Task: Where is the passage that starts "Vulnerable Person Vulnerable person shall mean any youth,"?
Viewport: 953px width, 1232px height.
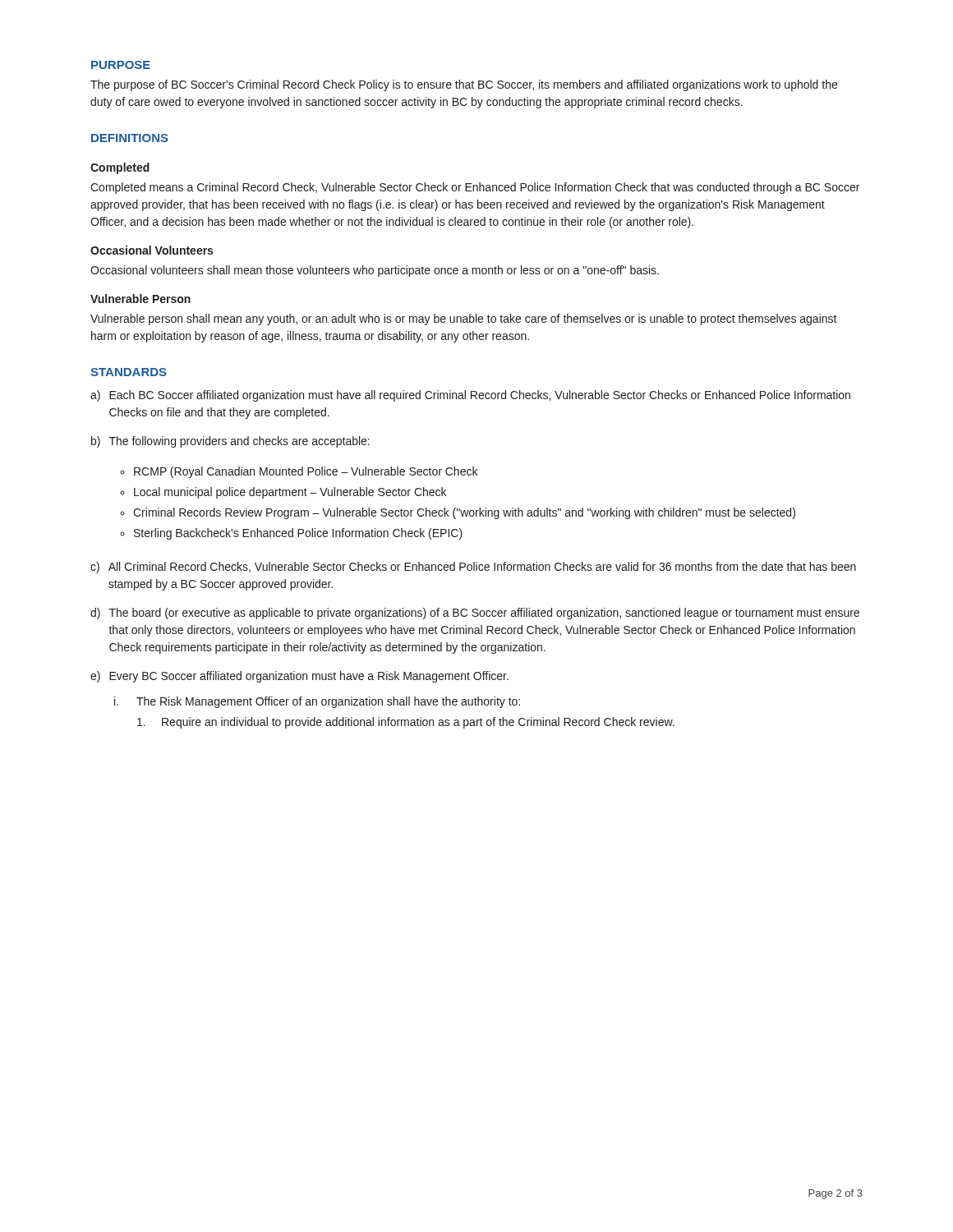Action: pyautogui.click(x=476, y=318)
